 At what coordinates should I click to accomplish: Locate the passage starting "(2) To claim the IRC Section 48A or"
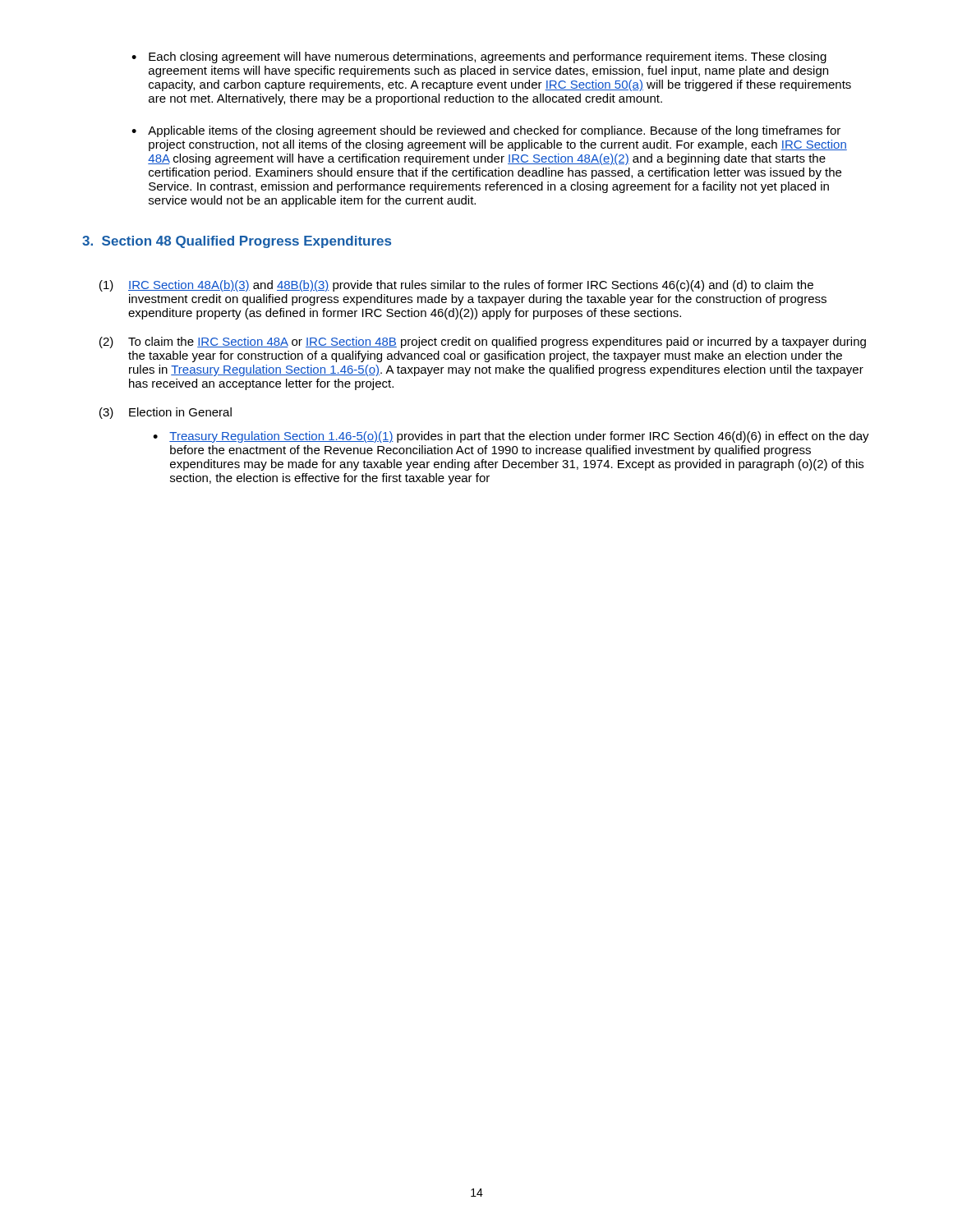[x=485, y=362]
